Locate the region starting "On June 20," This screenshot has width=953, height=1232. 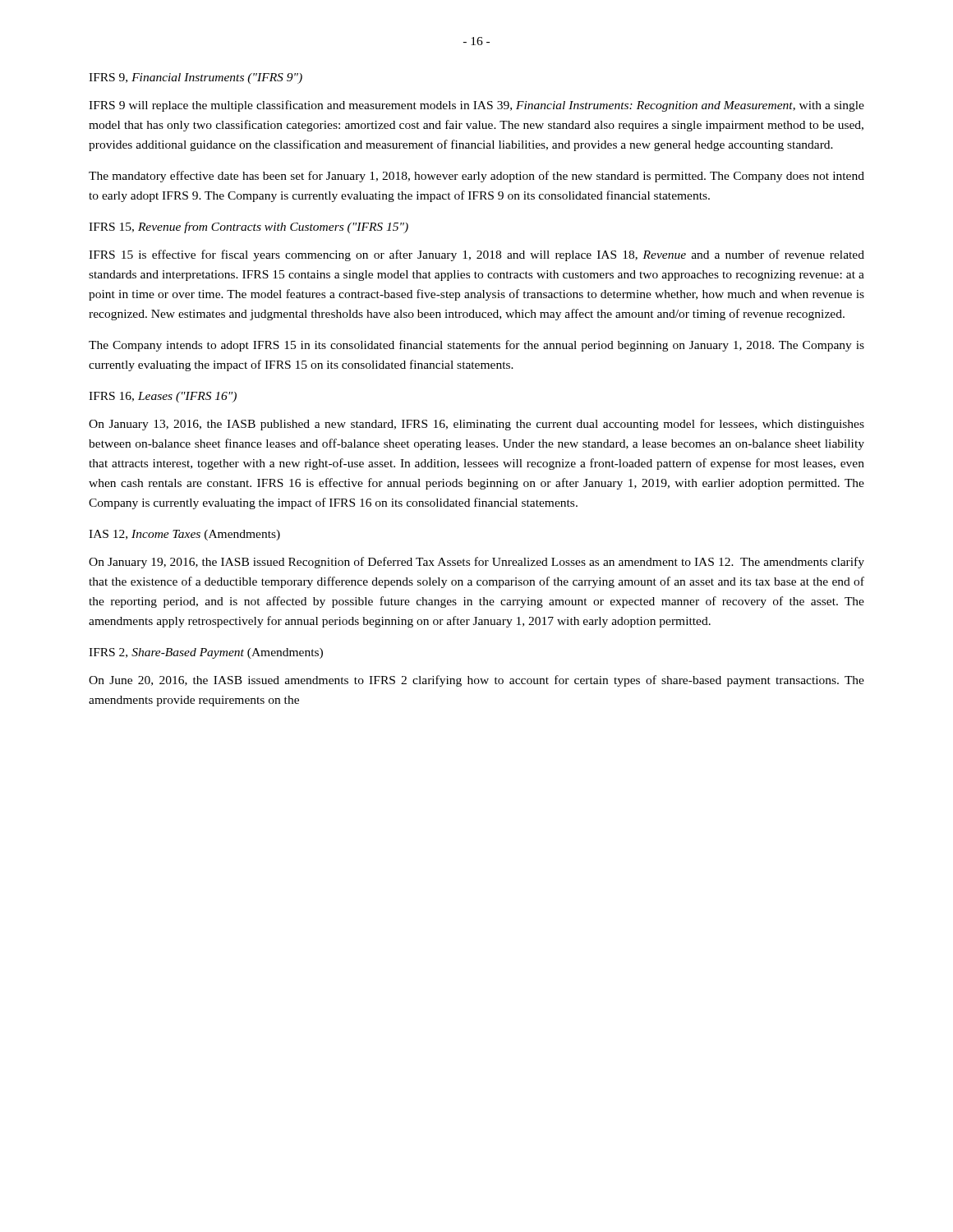click(x=476, y=690)
